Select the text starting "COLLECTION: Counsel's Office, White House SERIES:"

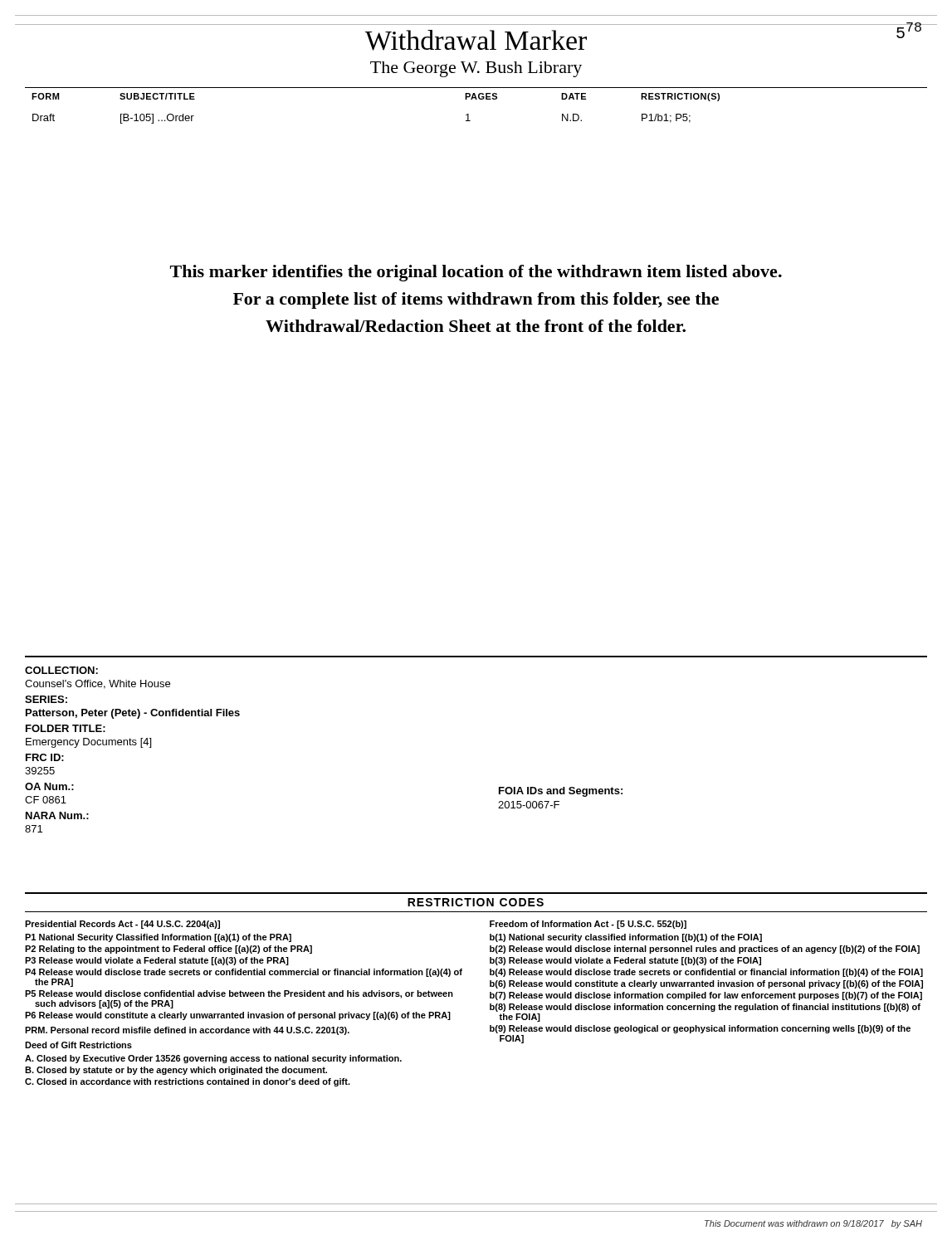pos(61,670)
